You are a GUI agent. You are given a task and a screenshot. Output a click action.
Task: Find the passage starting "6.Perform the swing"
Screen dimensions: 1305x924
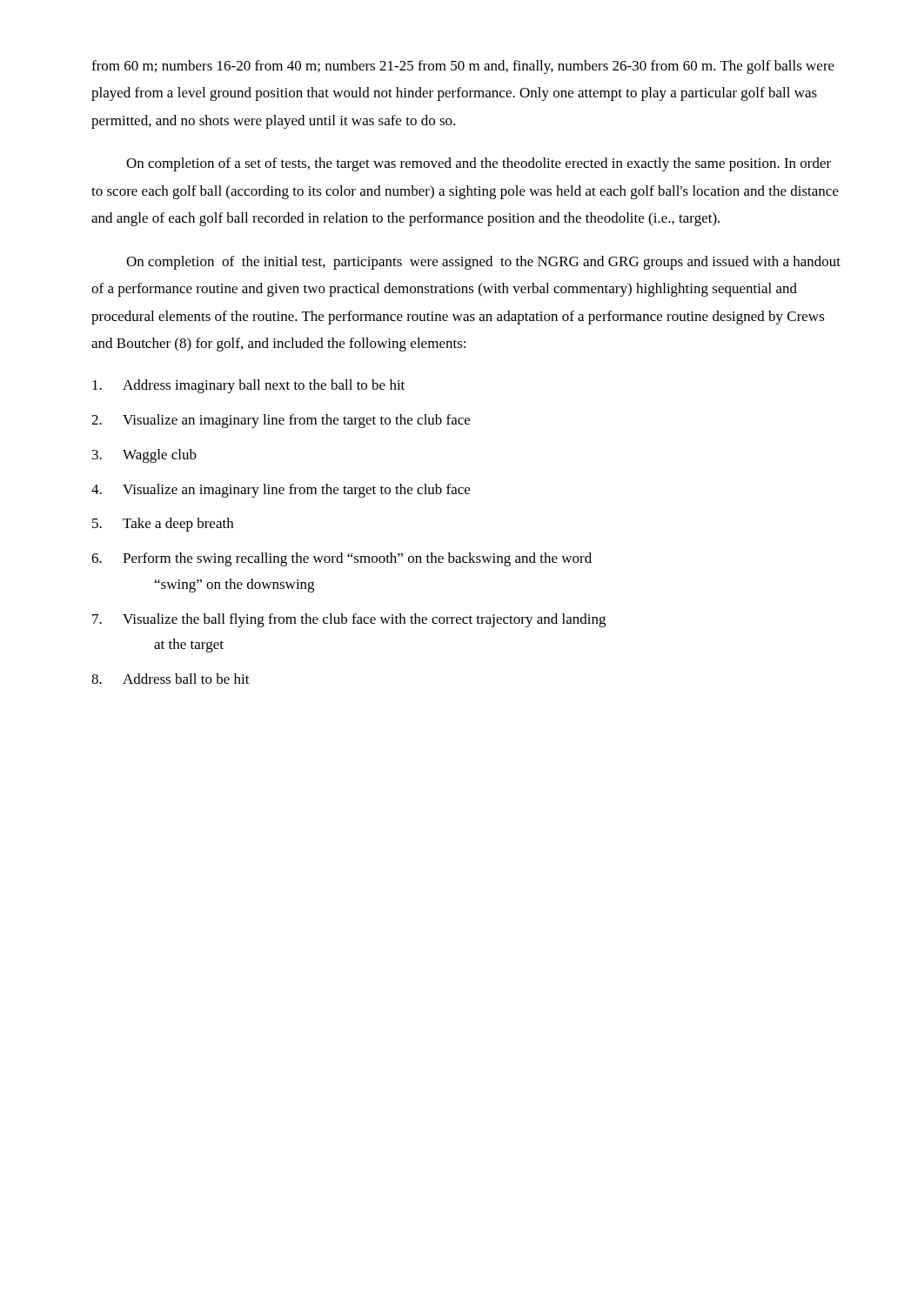click(466, 572)
